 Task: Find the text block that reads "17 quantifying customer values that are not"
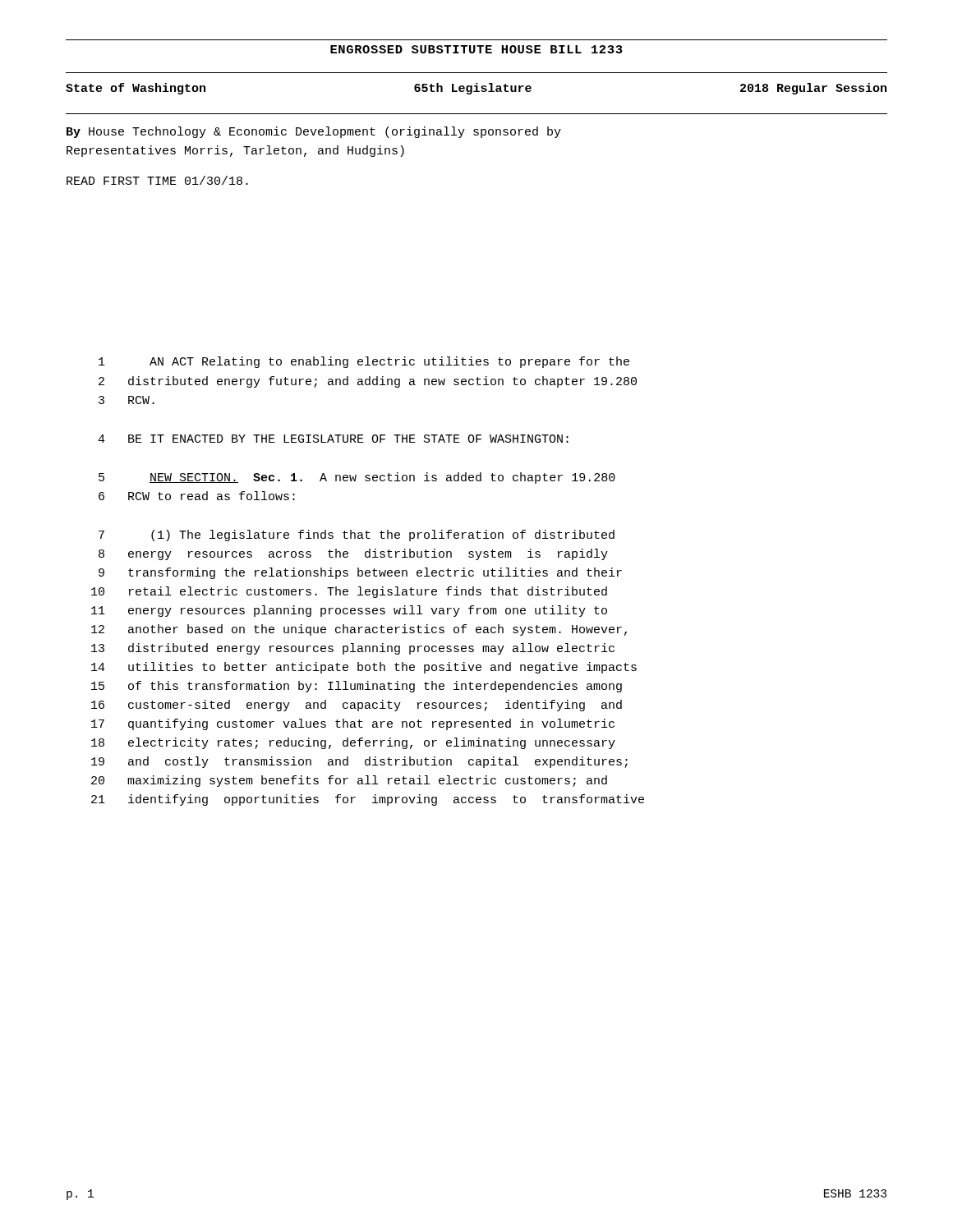pyautogui.click(x=476, y=725)
